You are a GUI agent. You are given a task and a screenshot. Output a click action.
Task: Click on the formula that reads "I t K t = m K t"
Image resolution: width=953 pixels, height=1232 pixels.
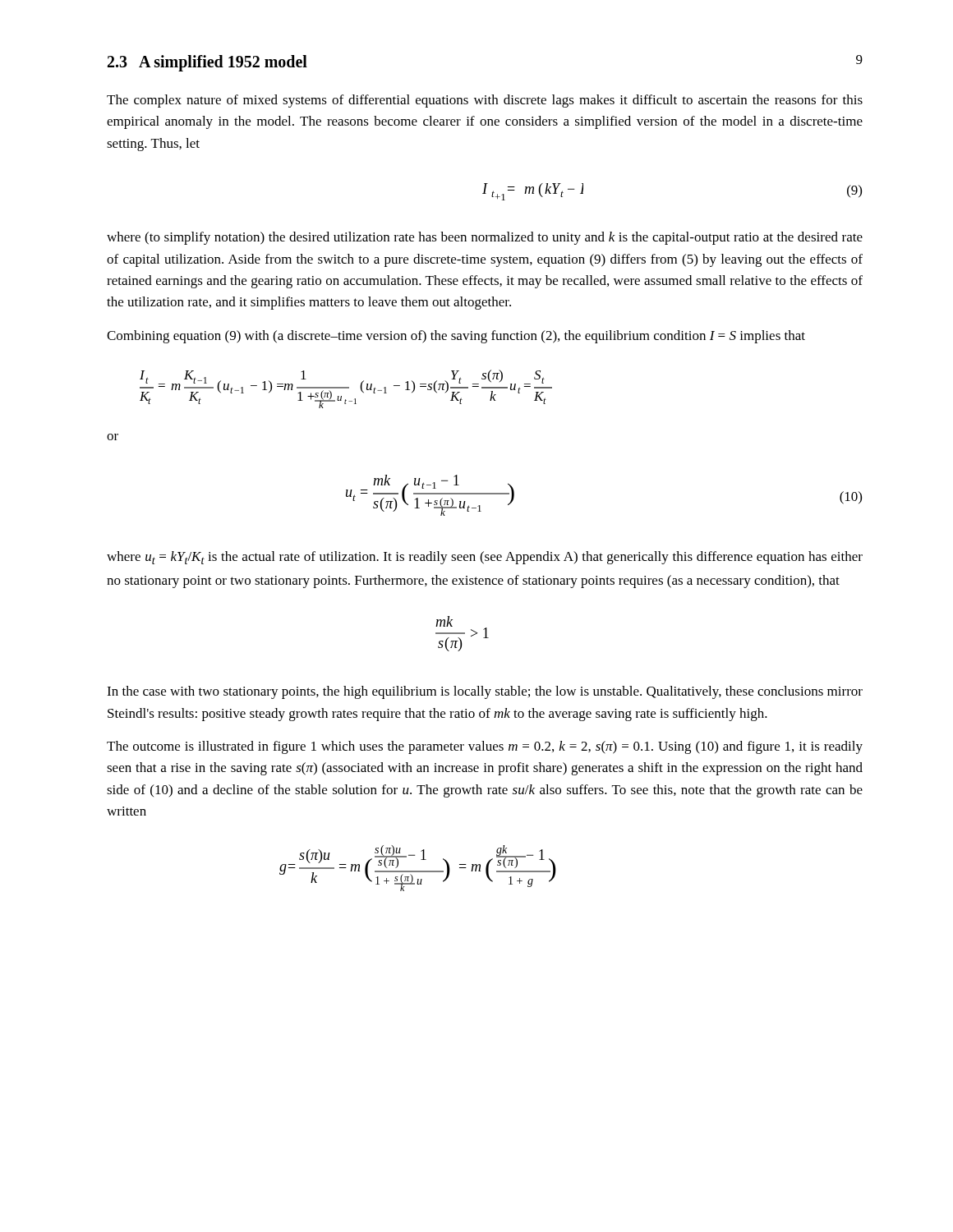(x=485, y=390)
